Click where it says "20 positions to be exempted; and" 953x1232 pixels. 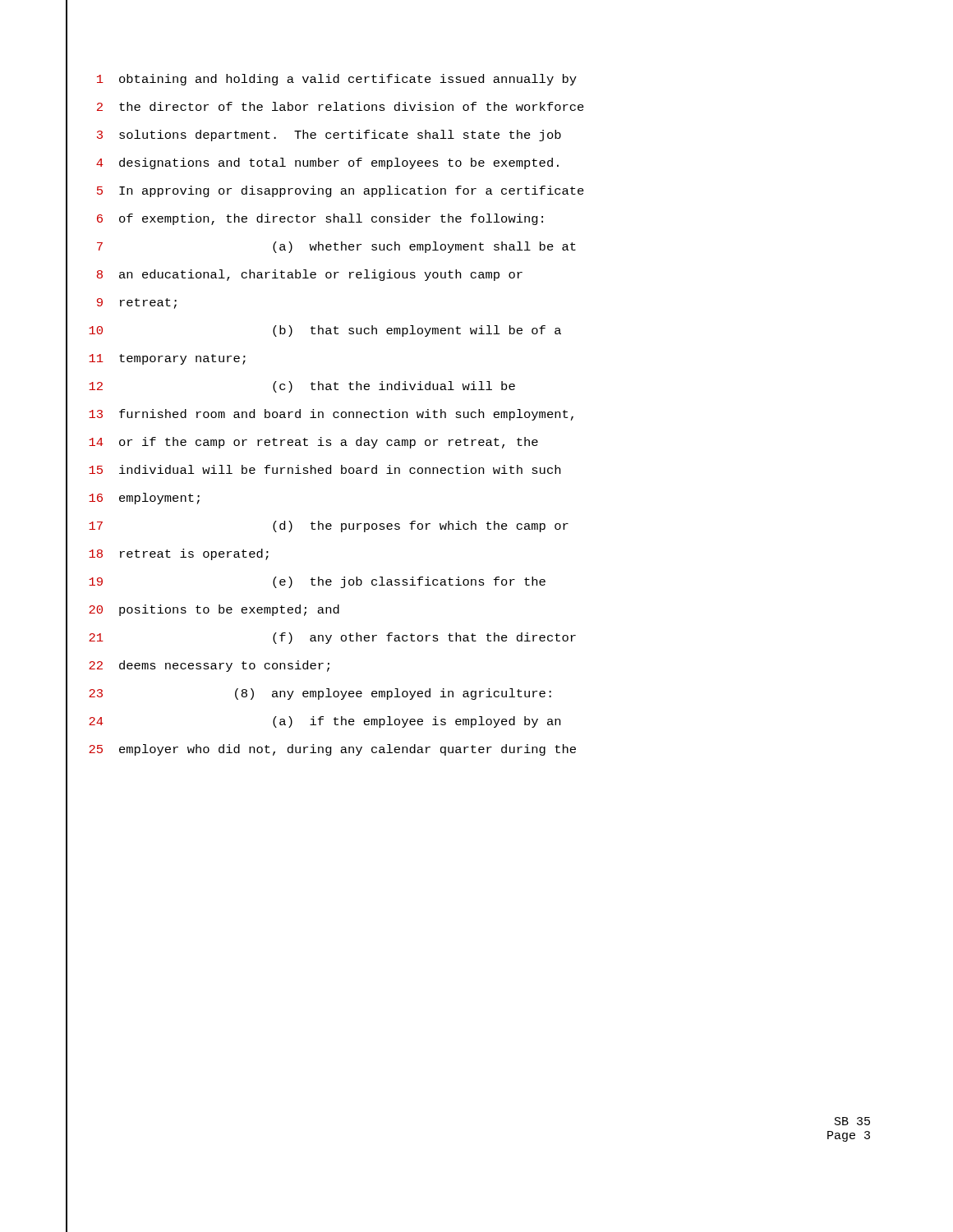tap(206, 610)
